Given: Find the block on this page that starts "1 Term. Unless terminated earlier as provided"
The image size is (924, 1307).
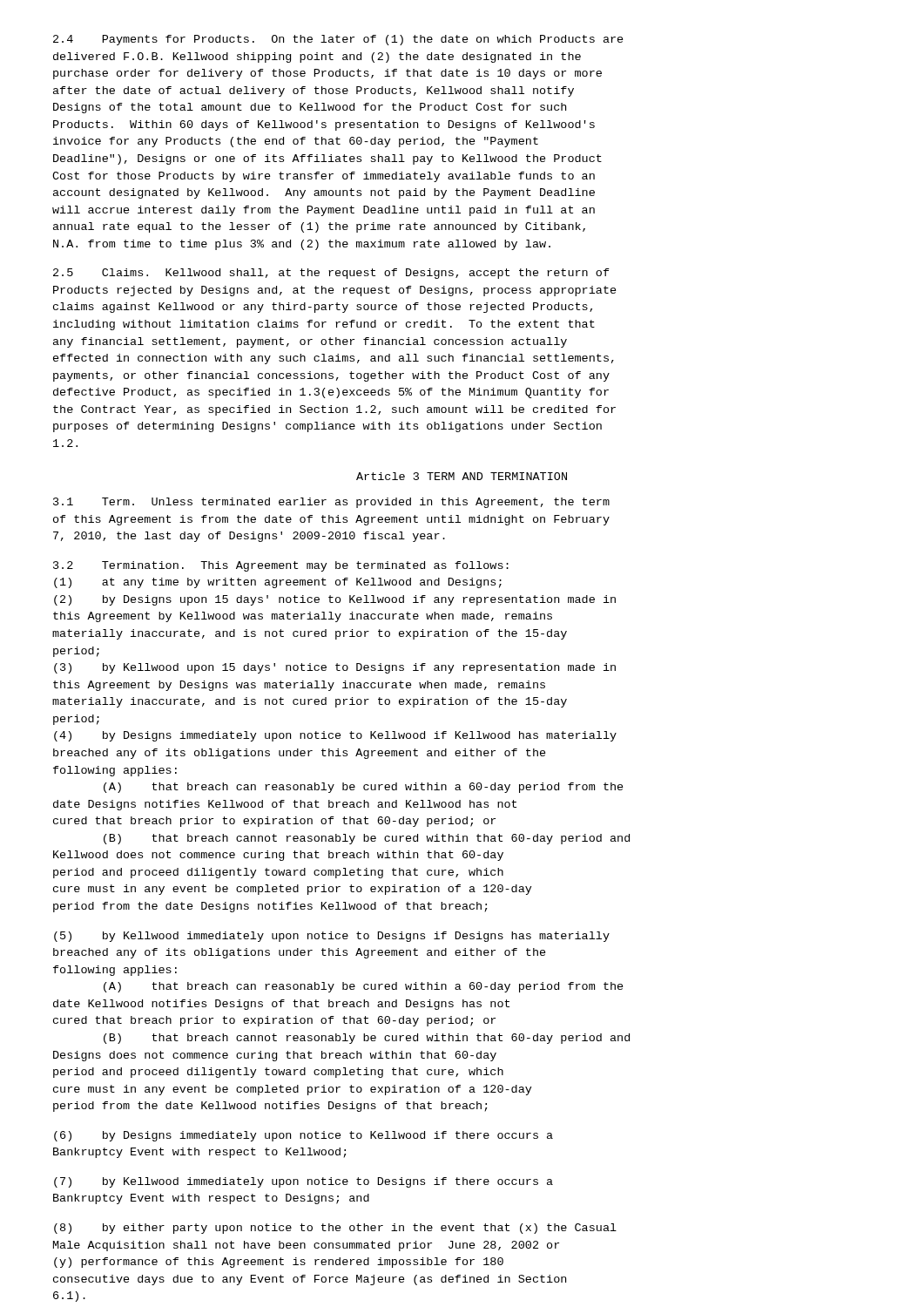Looking at the screenshot, I should pos(331,519).
